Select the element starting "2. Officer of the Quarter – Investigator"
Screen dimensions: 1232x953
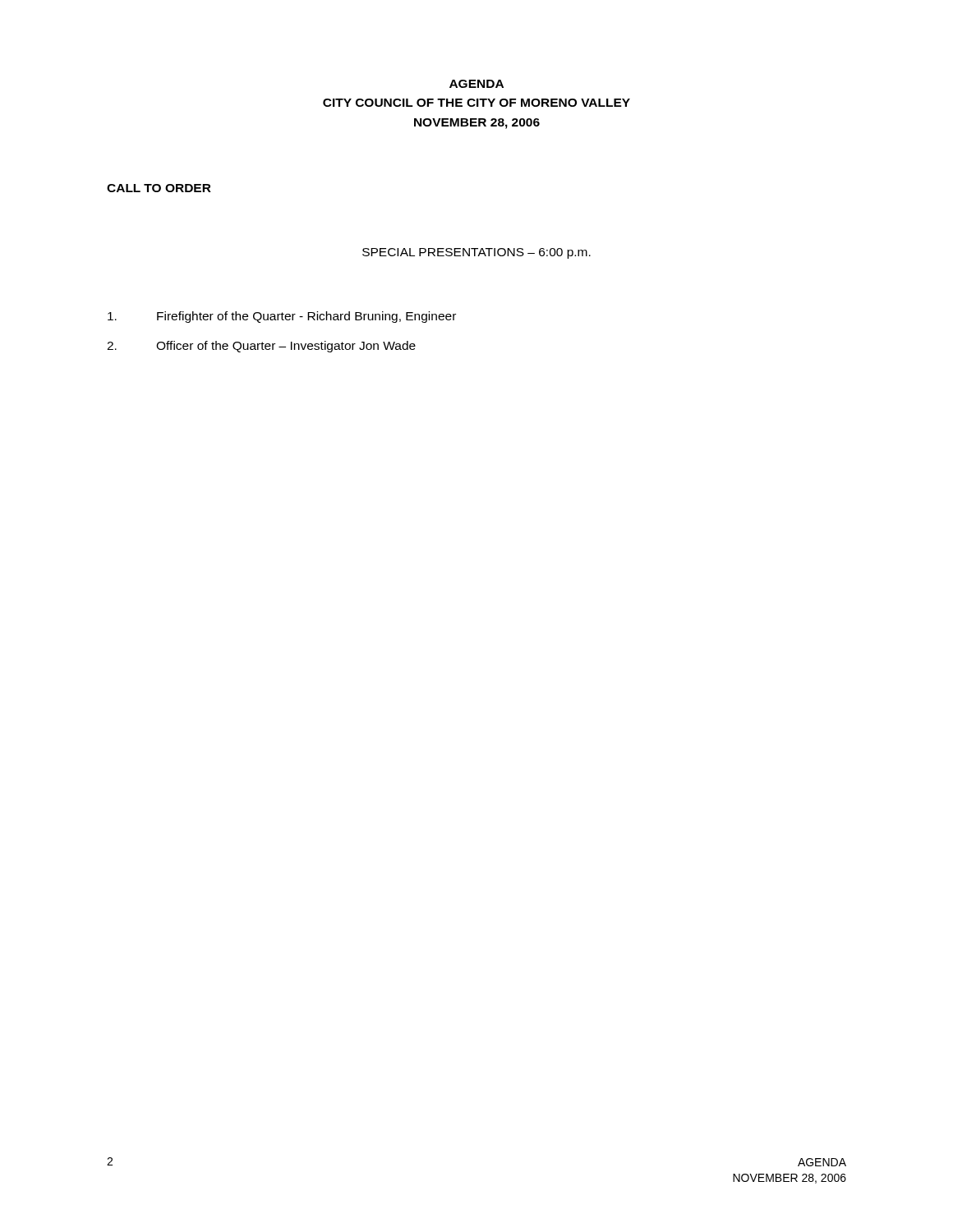(x=261, y=346)
